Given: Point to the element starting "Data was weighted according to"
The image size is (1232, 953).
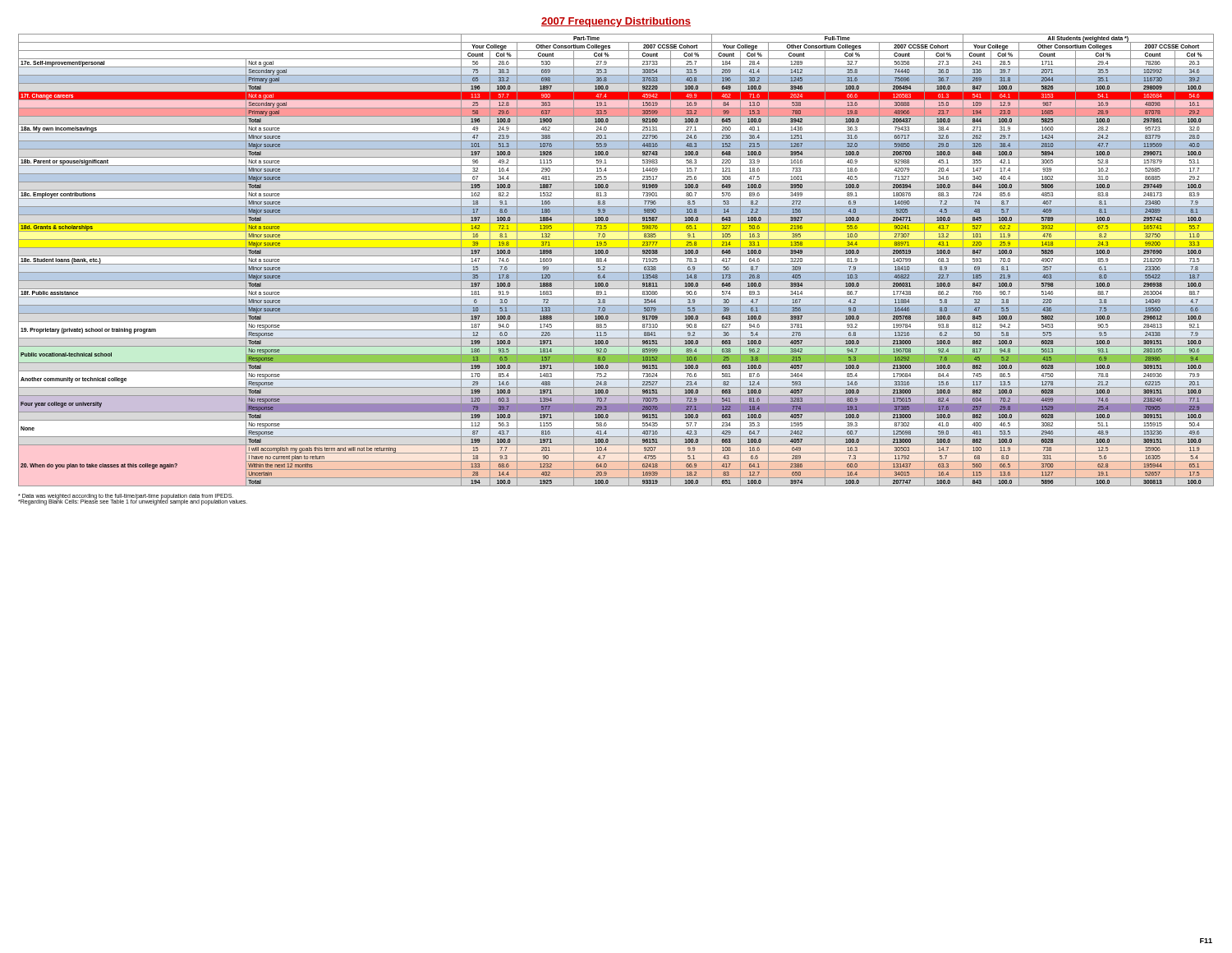Looking at the screenshot, I should click(x=126, y=496).
